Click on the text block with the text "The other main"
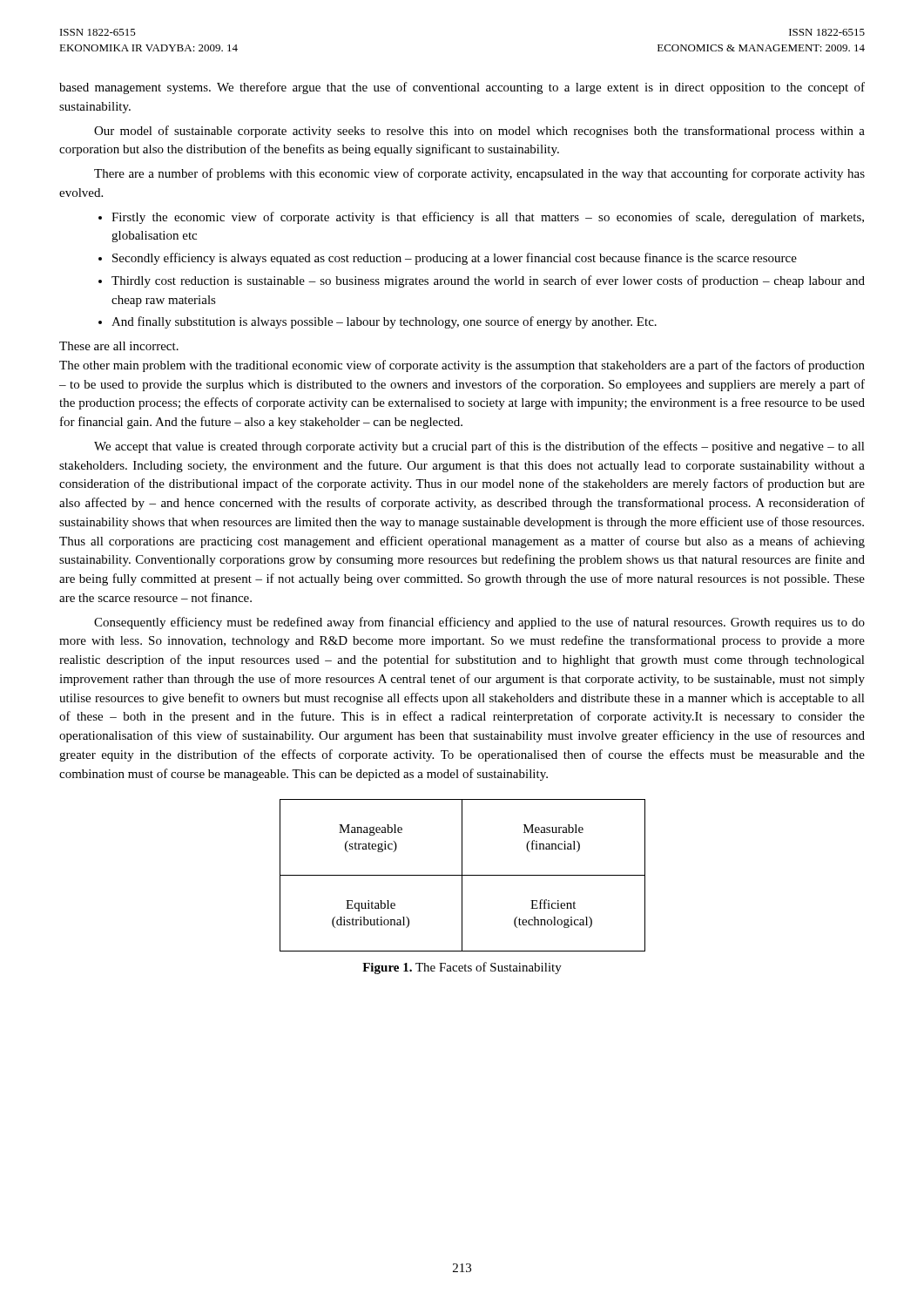The height and width of the screenshot is (1307, 924). (x=462, y=394)
